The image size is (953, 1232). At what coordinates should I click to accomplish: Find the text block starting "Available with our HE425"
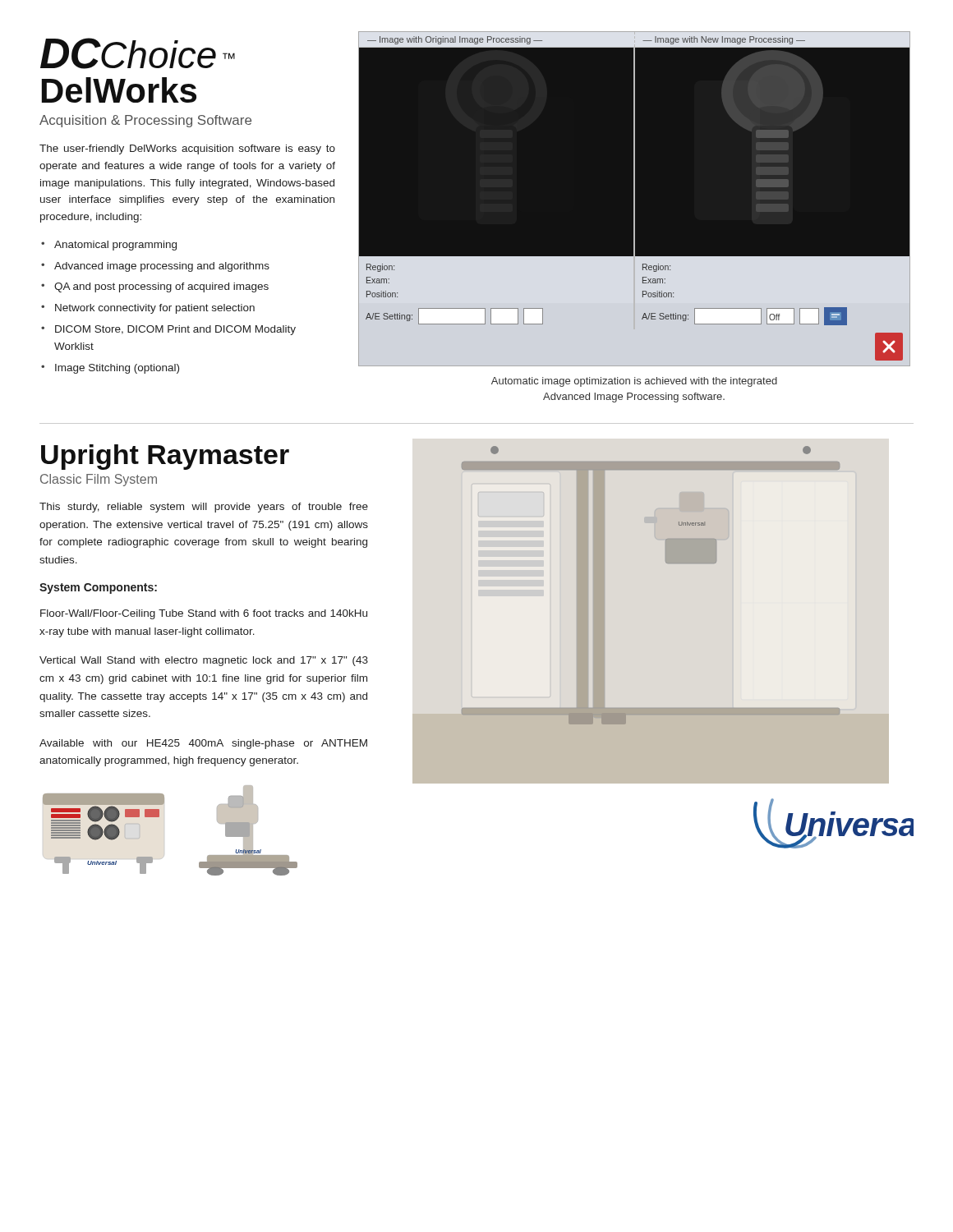coord(204,752)
